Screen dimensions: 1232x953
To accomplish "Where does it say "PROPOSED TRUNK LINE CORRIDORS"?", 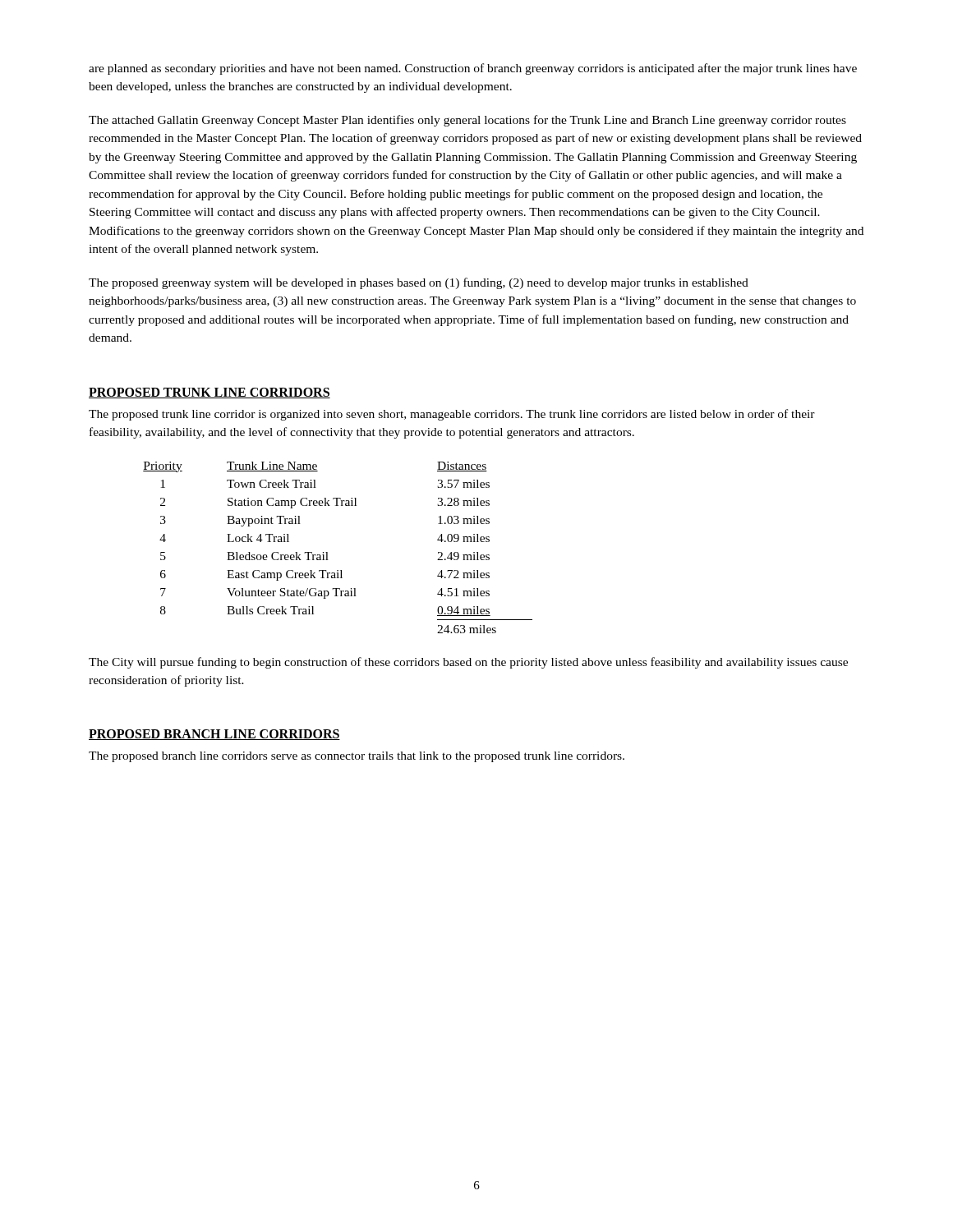I will 209,392.
